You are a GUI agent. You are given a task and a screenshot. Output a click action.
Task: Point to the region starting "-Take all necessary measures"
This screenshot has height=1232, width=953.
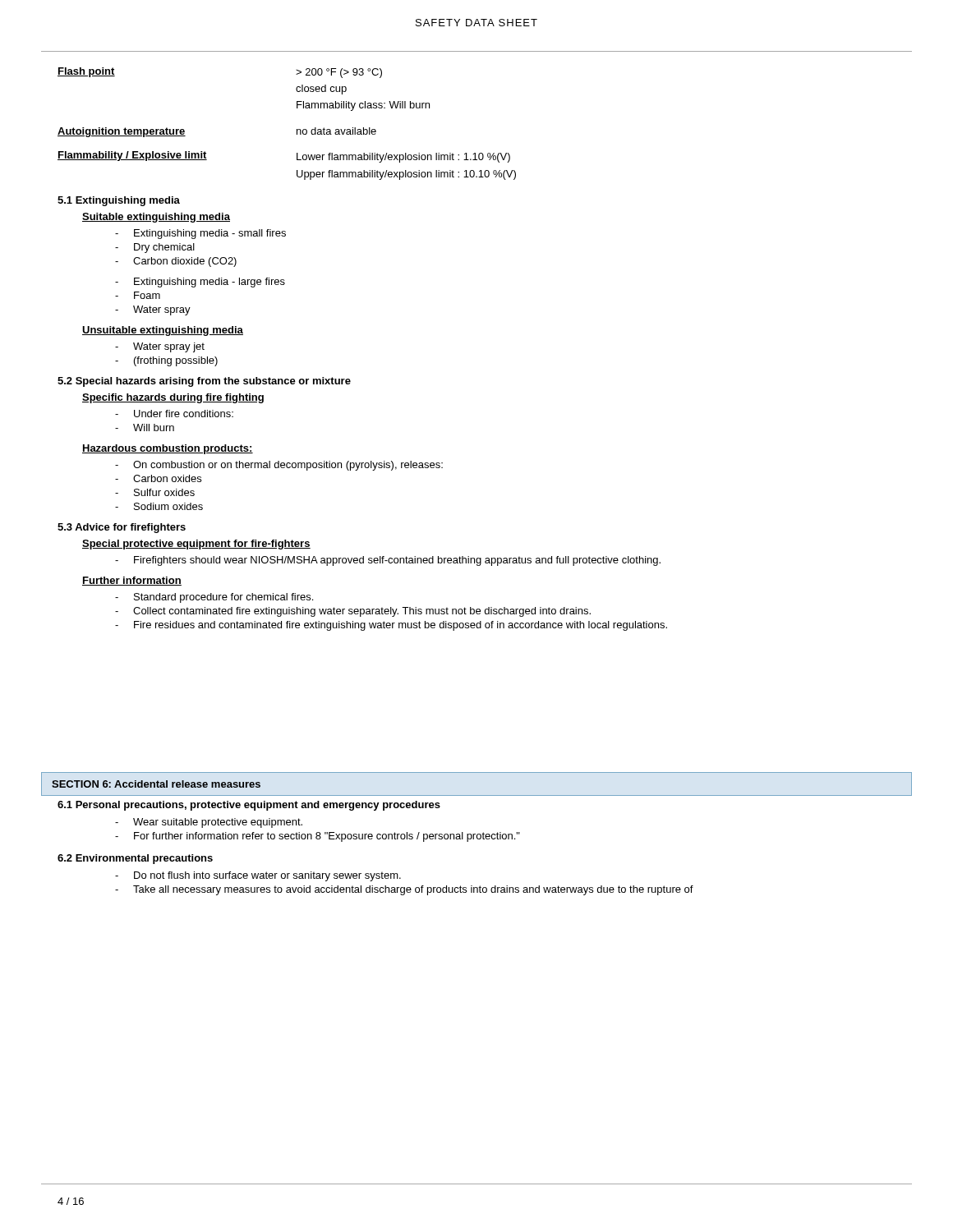tap(404, 889)
